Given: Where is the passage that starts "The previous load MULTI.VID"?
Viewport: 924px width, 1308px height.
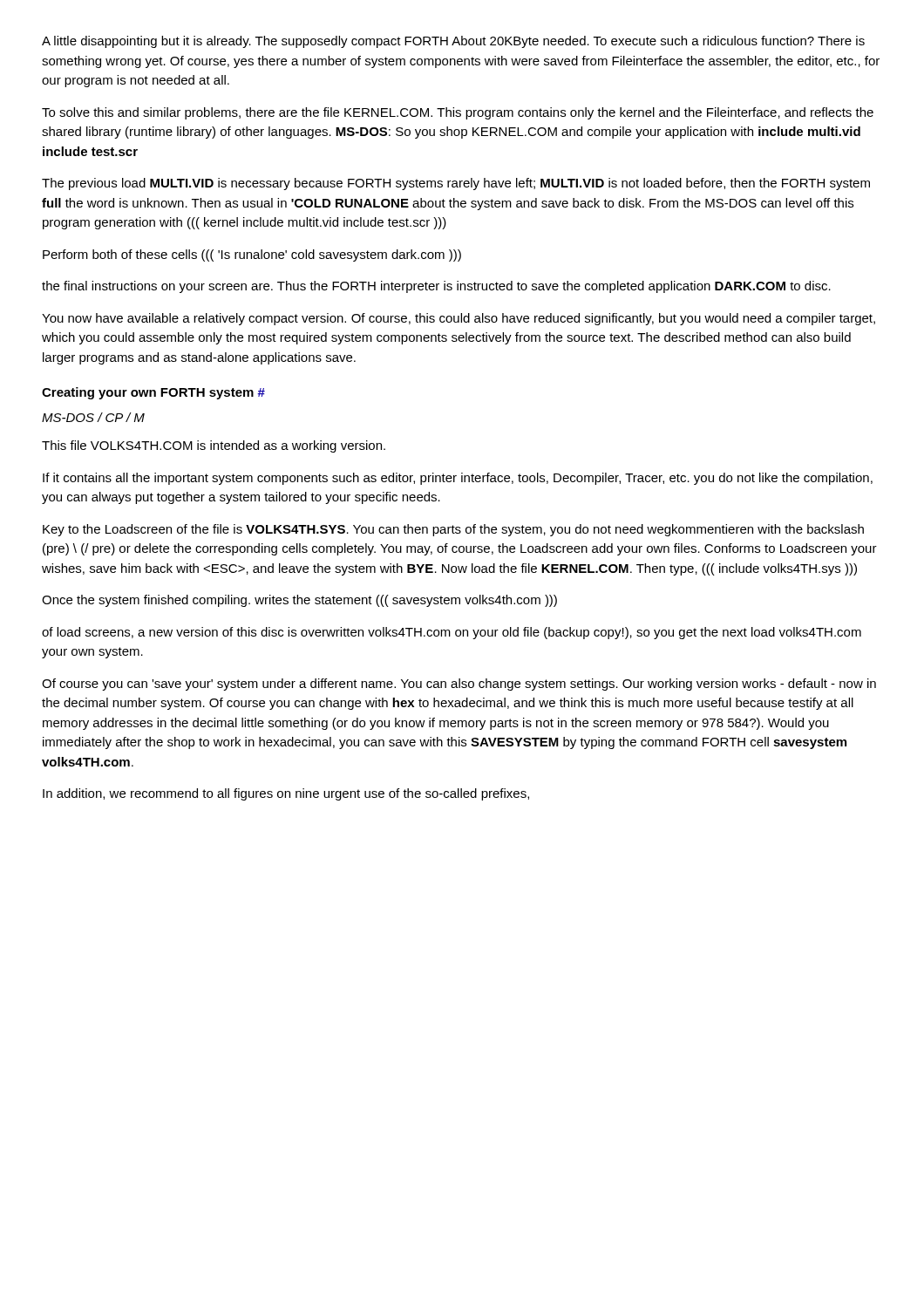Looking at the screenshot, I should point(456,202).
